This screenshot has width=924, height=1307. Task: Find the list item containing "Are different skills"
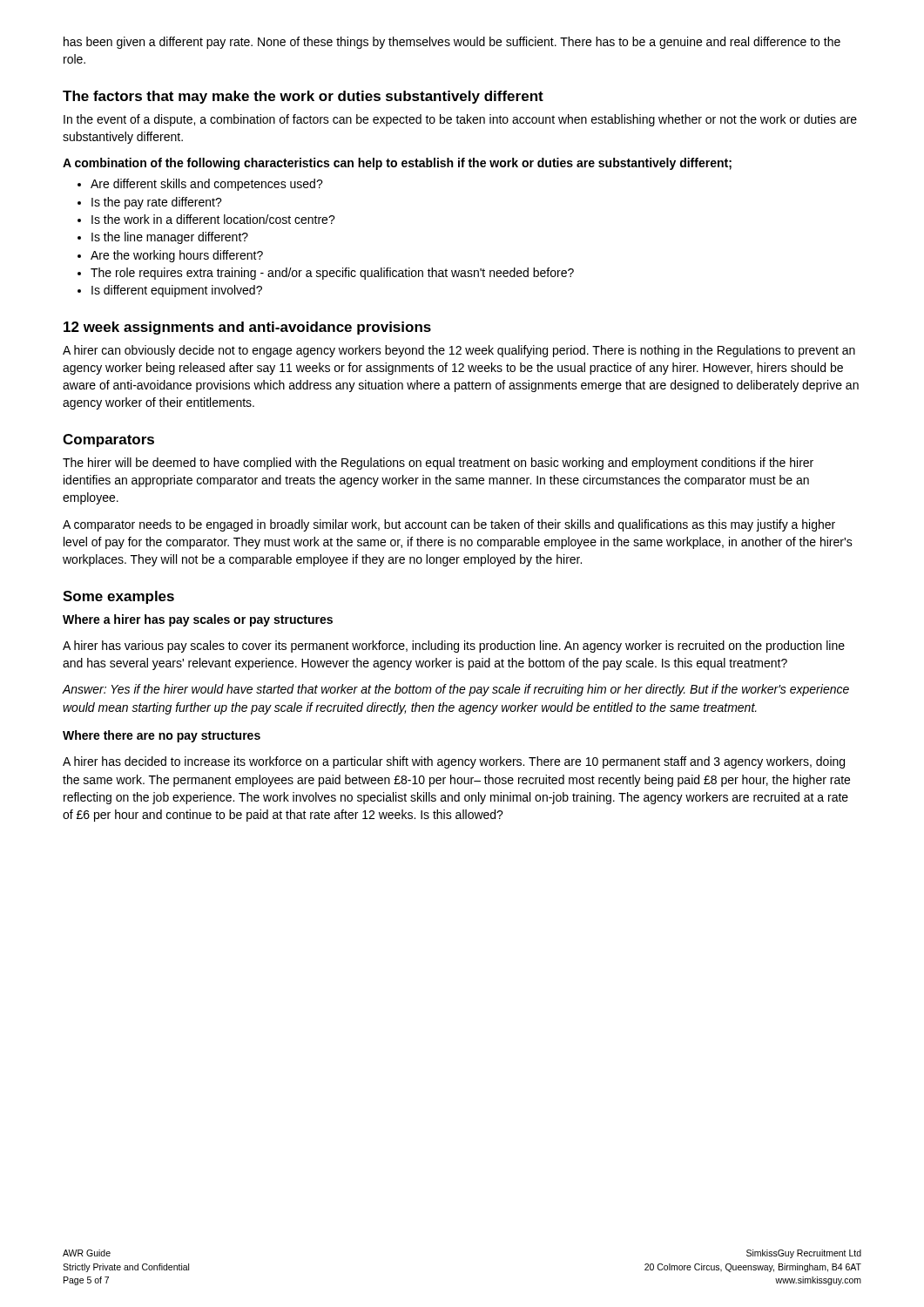click(200, 185)
